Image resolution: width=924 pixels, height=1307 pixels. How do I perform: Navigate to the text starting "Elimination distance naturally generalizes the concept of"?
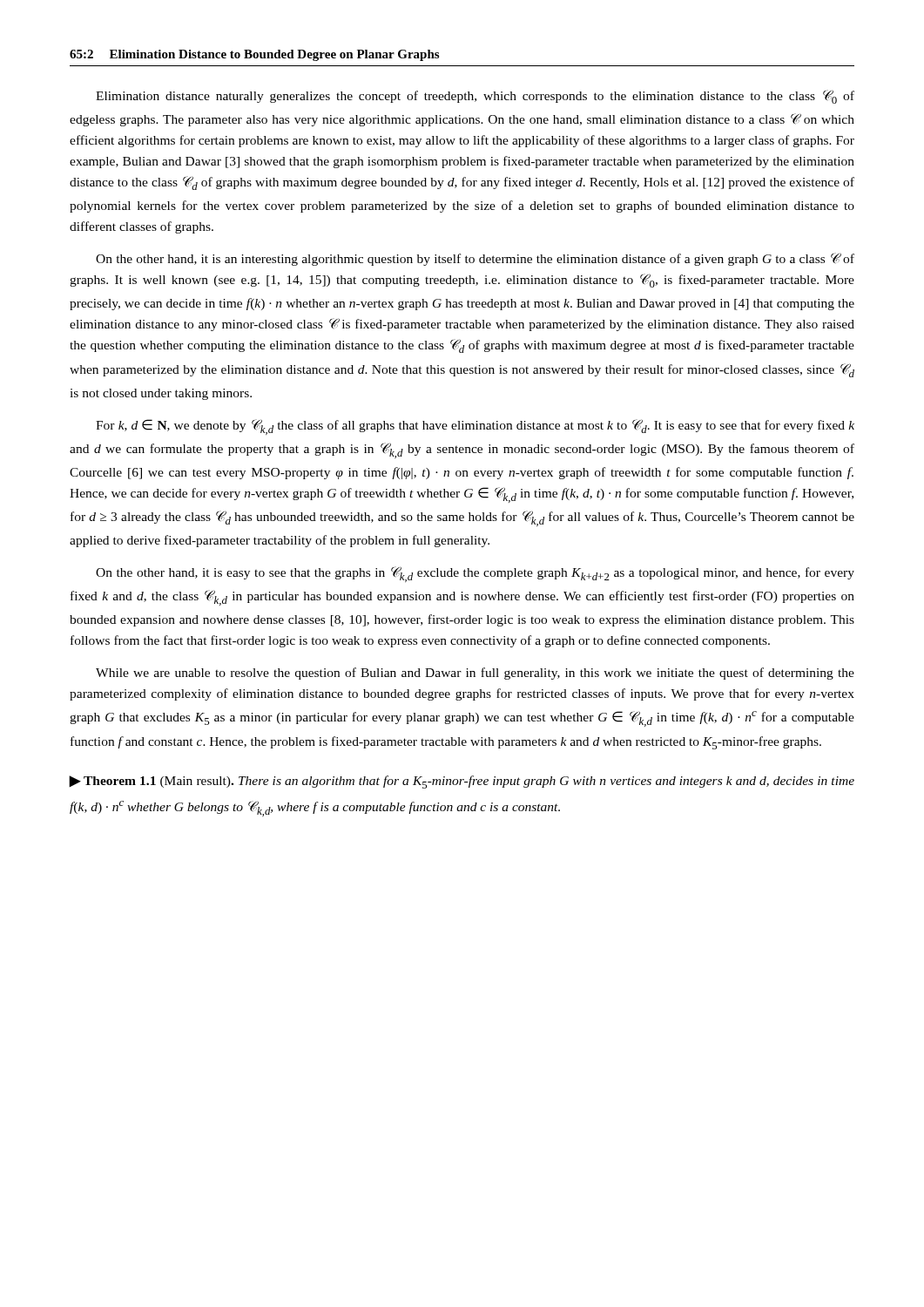462,161
